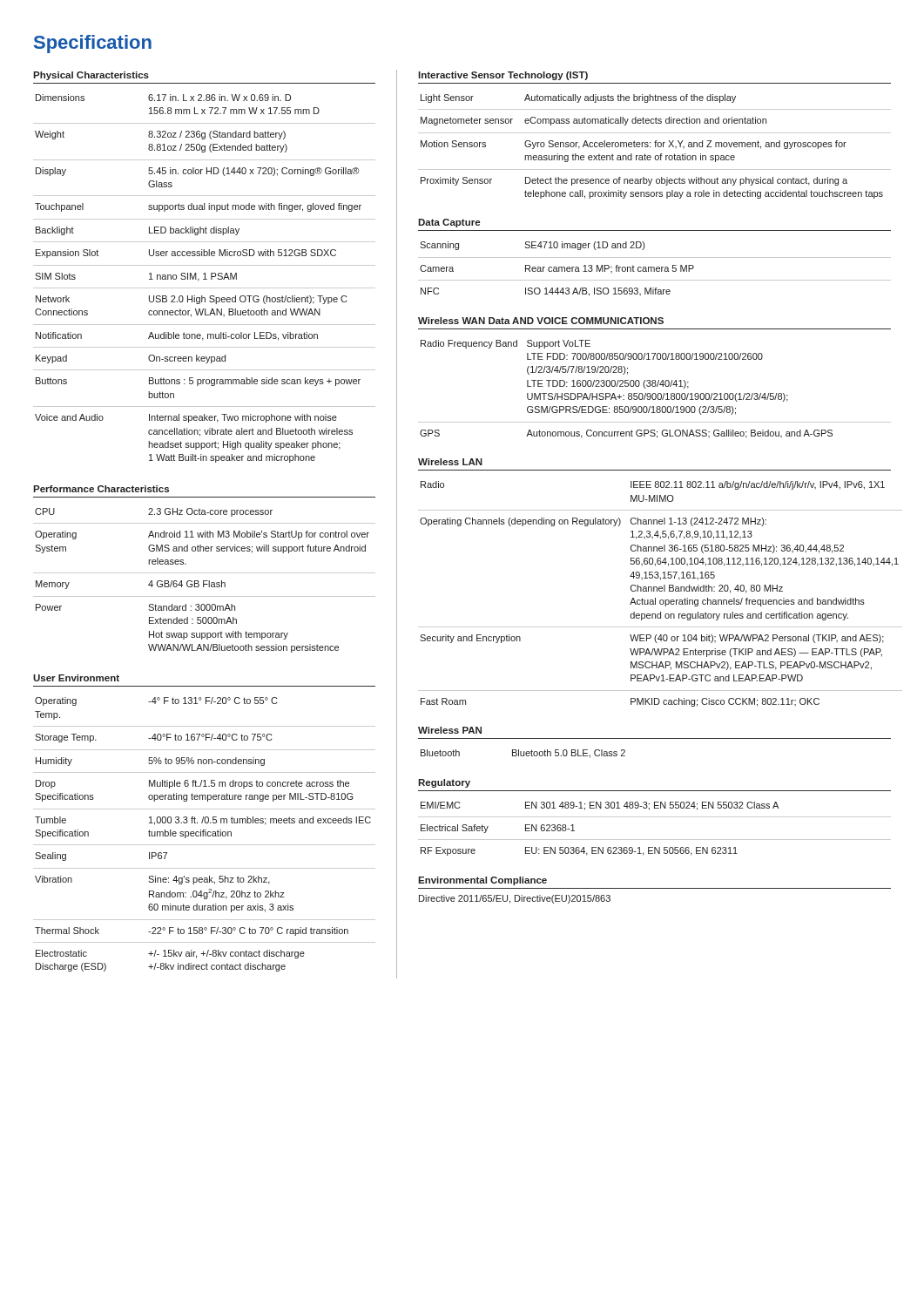
Task: Select the text block starting "Directive 2011/65/EU, Directive(EU)2015/863"
Action: 514,898
